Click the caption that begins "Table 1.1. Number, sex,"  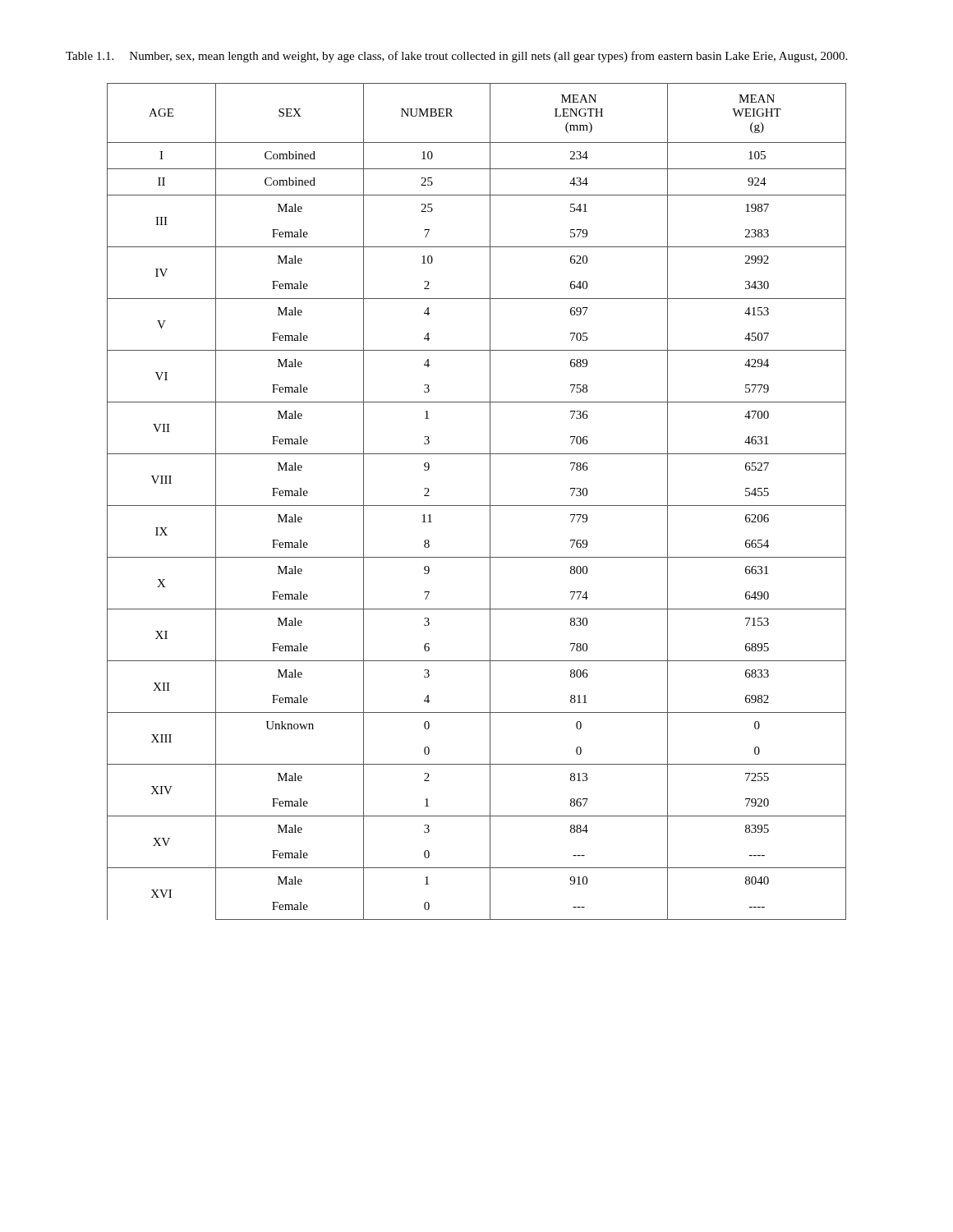coord(457,56)
